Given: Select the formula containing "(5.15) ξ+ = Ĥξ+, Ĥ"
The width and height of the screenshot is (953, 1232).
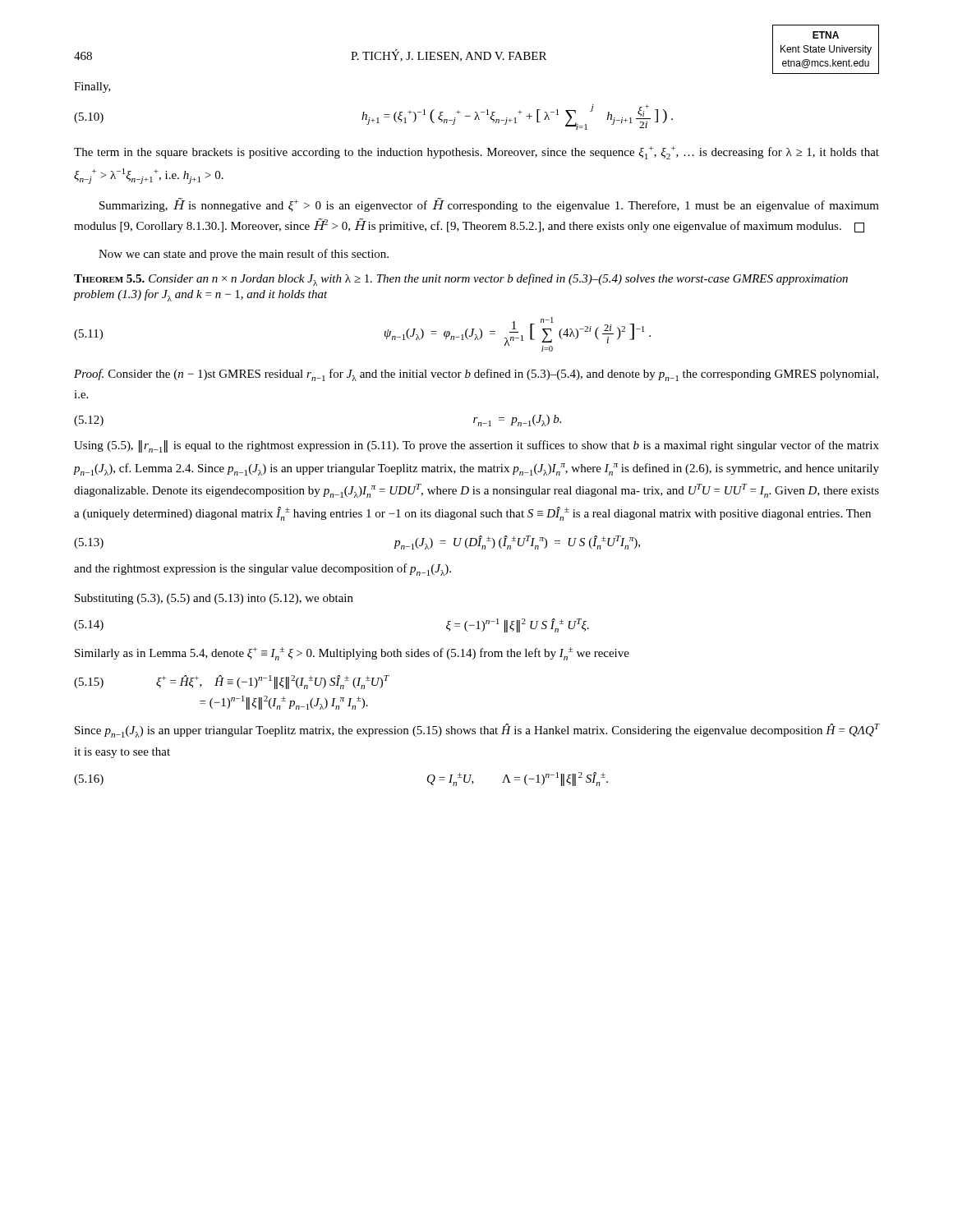Looking at the screenshot, I should [232, 682].
